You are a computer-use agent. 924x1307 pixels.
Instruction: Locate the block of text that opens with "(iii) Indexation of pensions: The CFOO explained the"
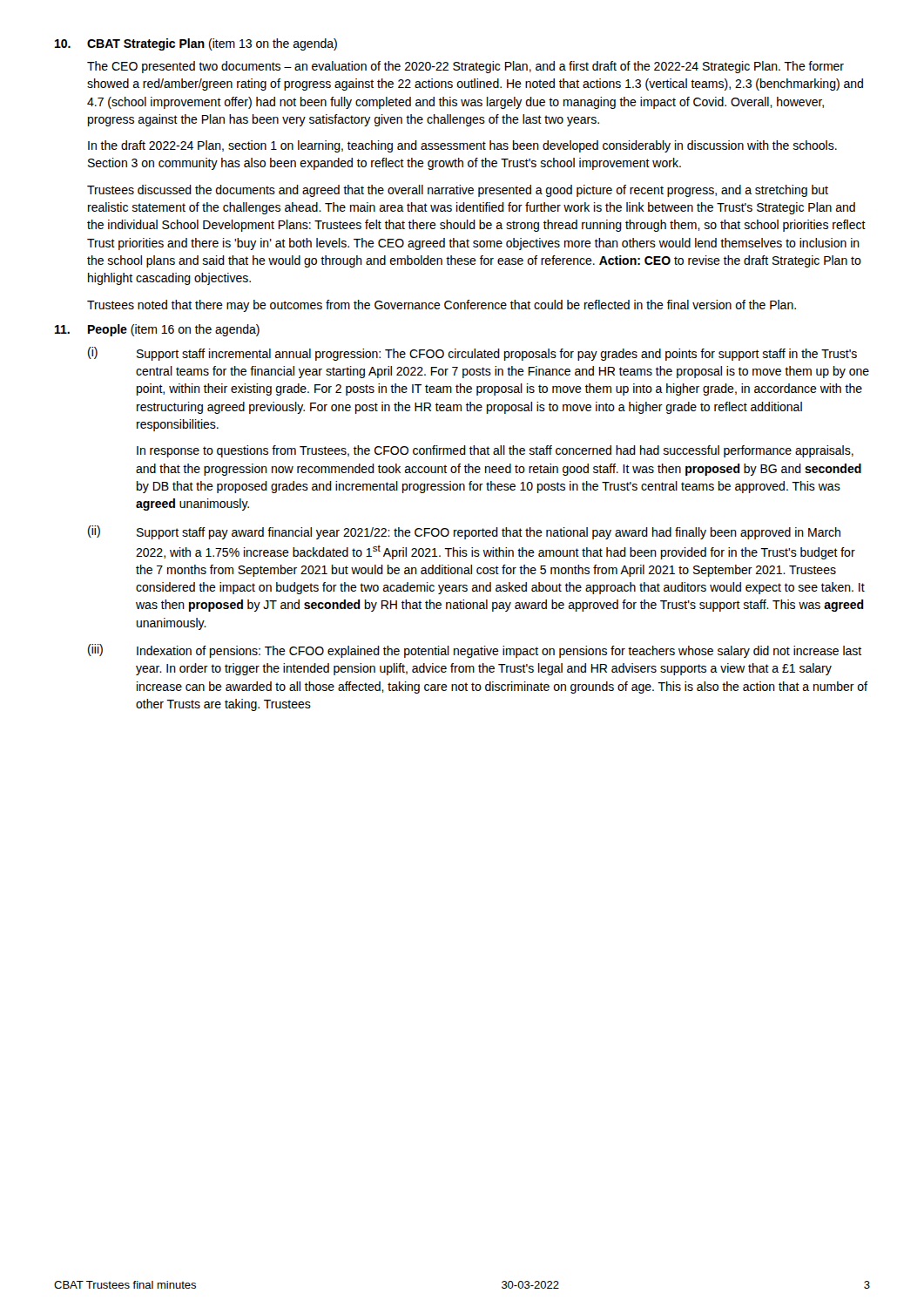(479, 677)
